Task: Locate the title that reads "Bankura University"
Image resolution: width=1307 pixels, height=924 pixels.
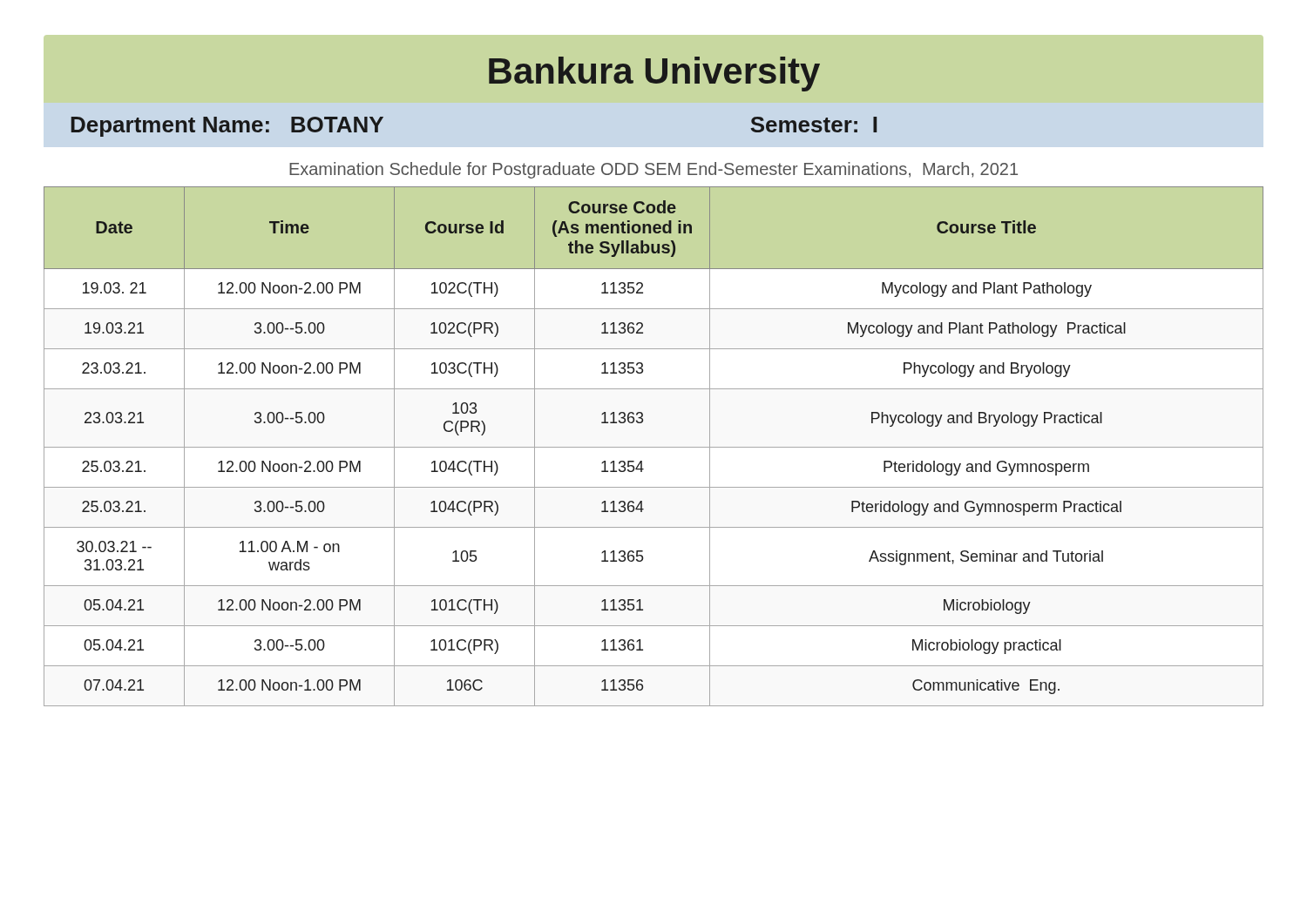Action: pyautogui.click(x=654, y=71)
